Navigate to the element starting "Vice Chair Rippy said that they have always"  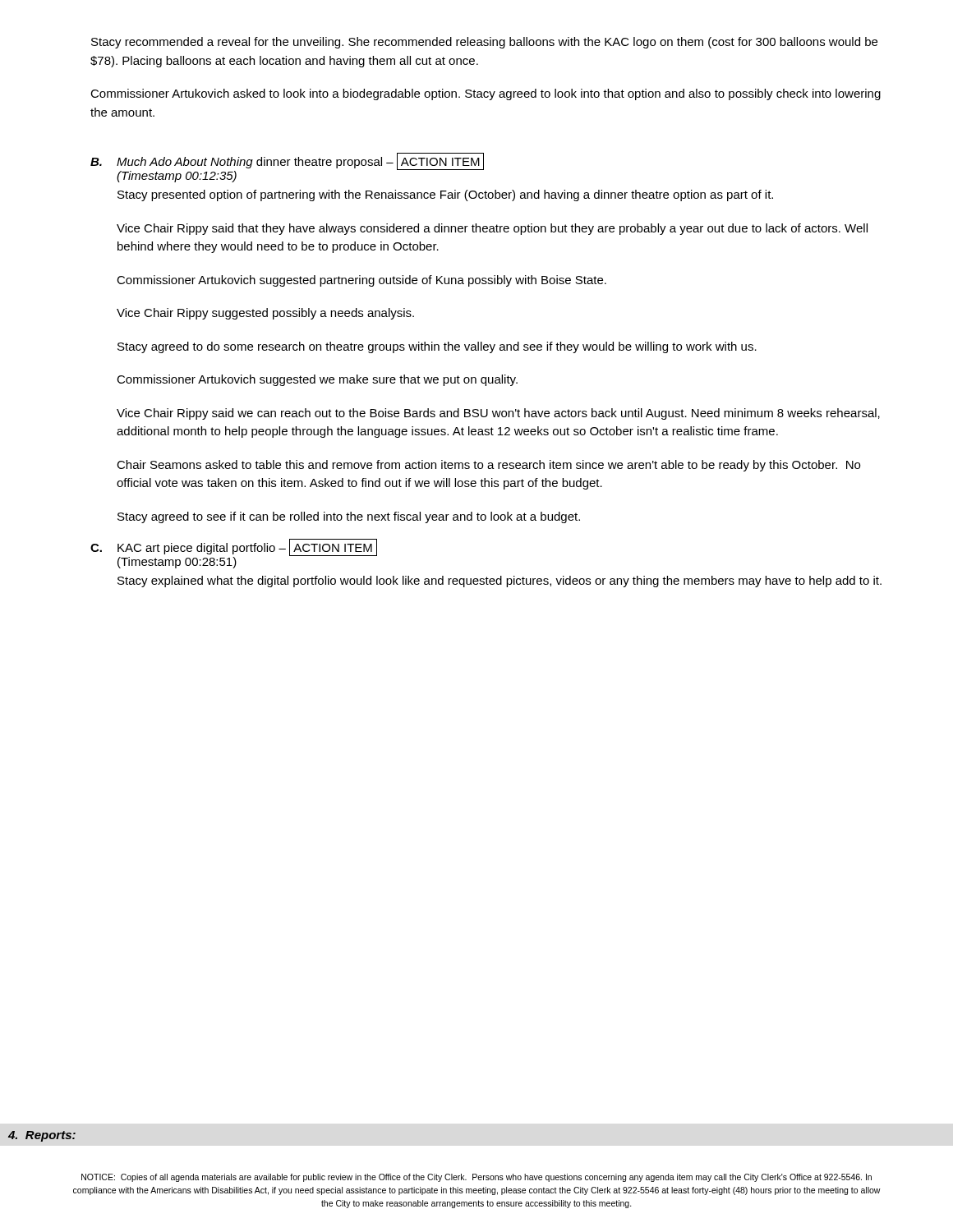coord(493,237)
